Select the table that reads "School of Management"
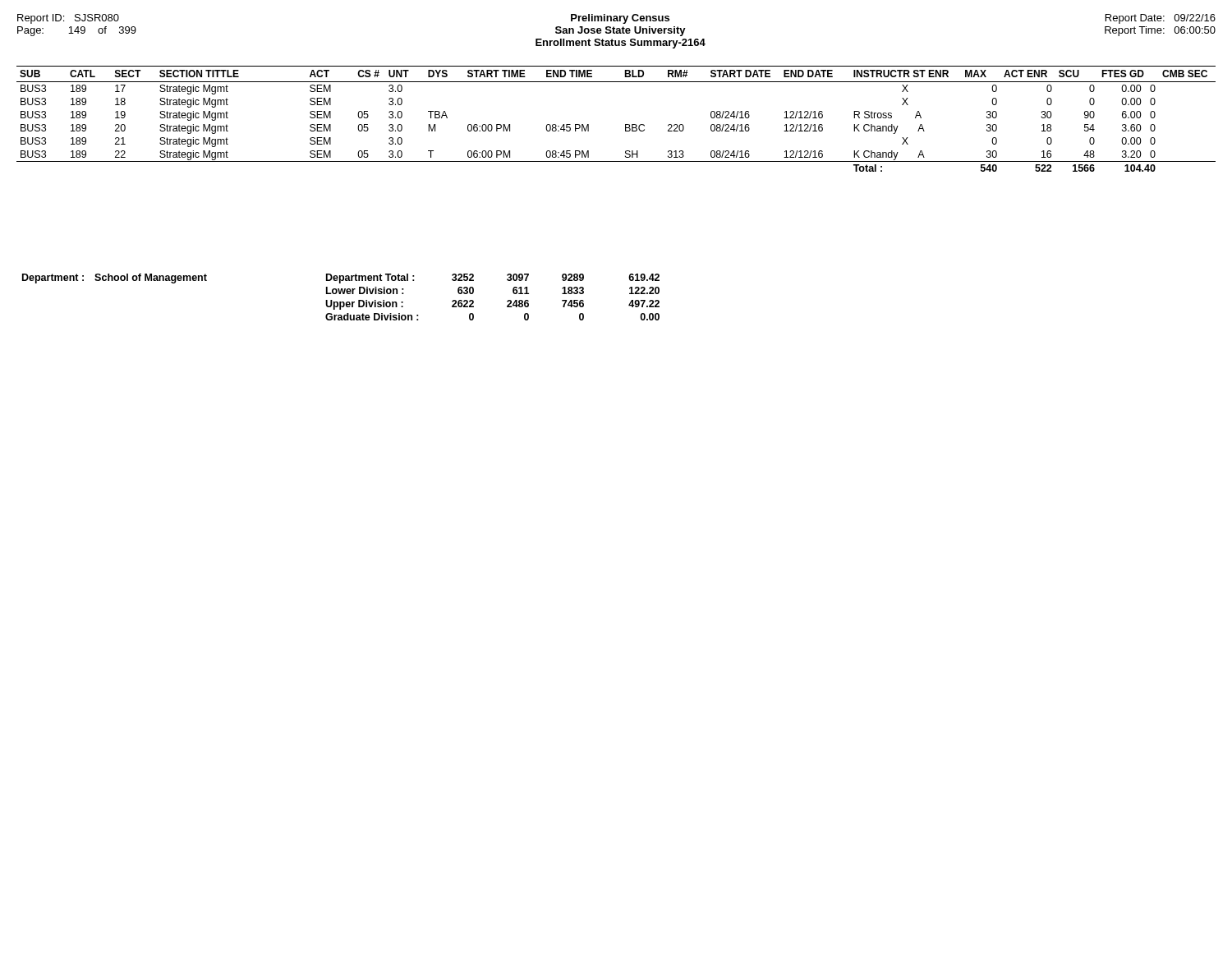 tap(341, 297)
